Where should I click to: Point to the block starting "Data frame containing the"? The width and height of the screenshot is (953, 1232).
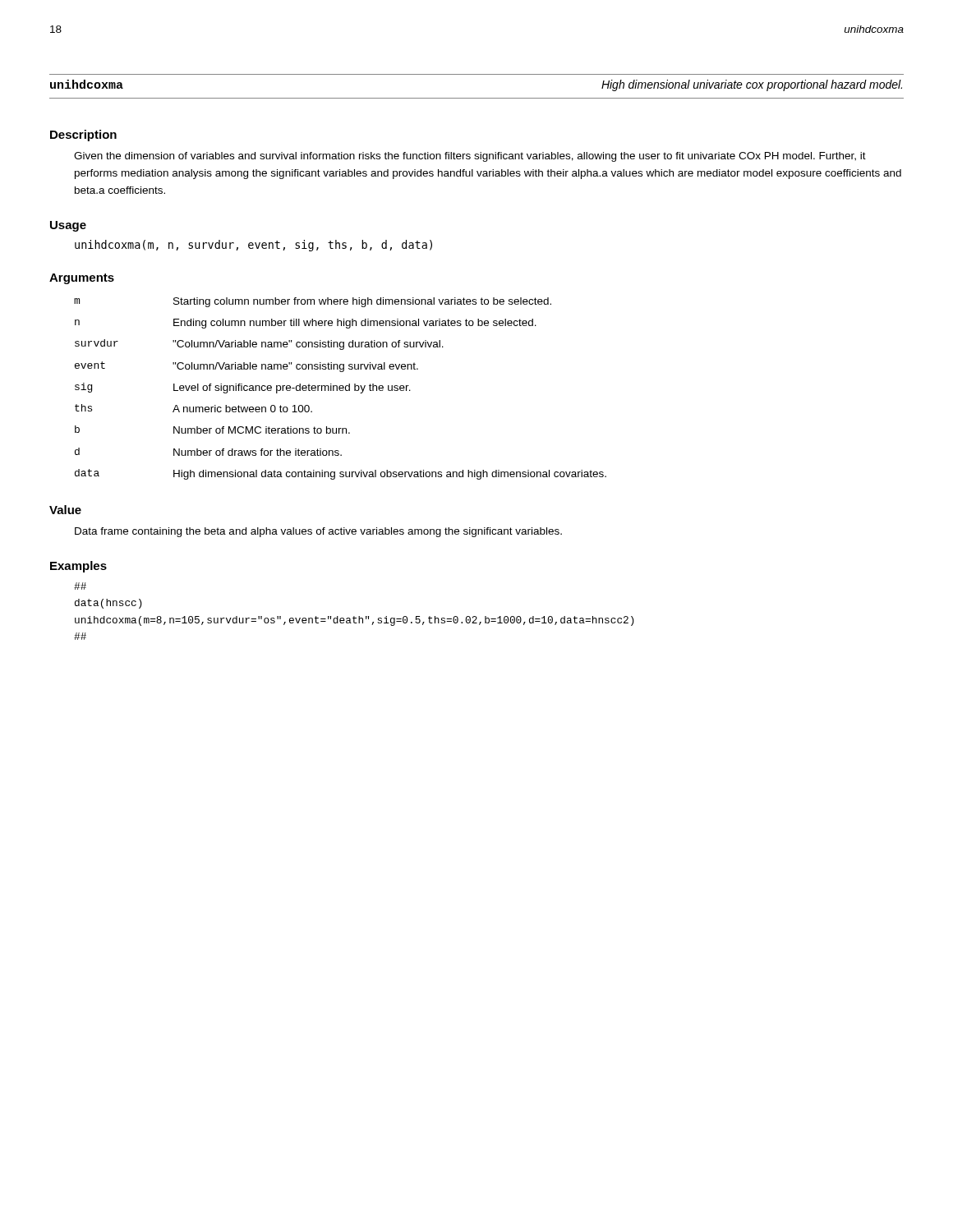318,531
